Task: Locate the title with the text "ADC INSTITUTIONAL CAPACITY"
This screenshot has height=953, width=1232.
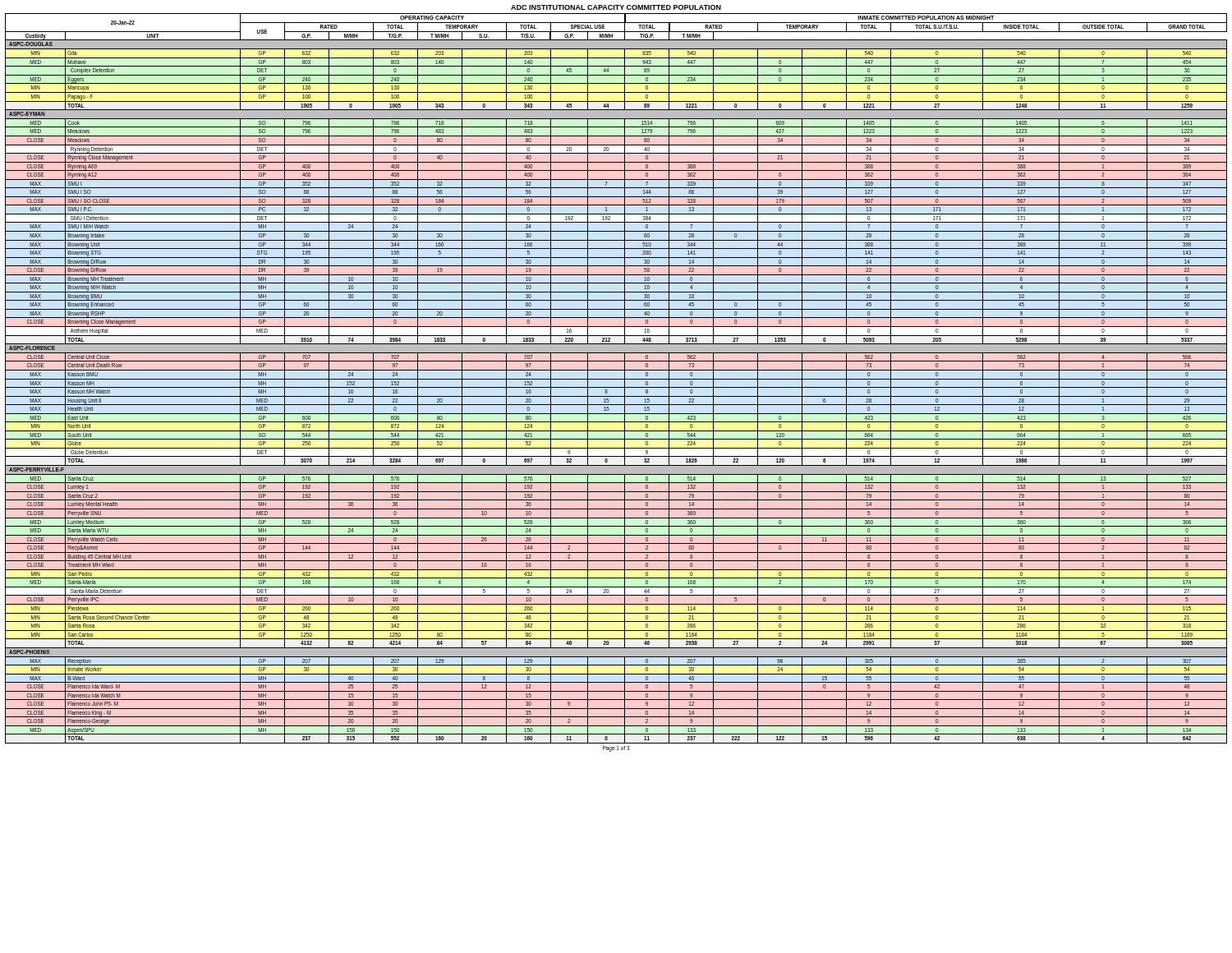Action: coord(616,7)
